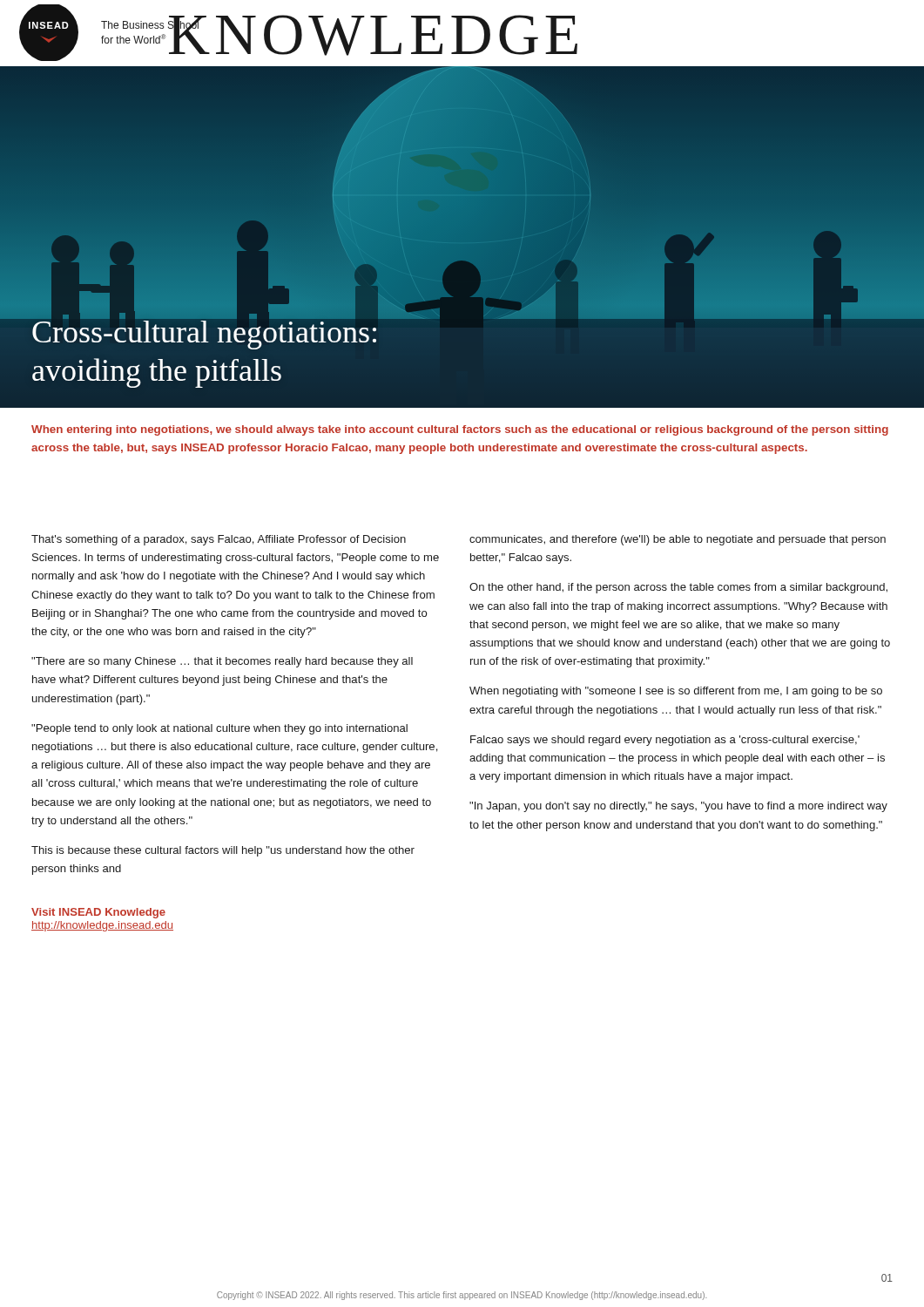Point to the element starting "Falcao says we should regard"
This screenshot has height=1307, width=924.
[677, 758]
